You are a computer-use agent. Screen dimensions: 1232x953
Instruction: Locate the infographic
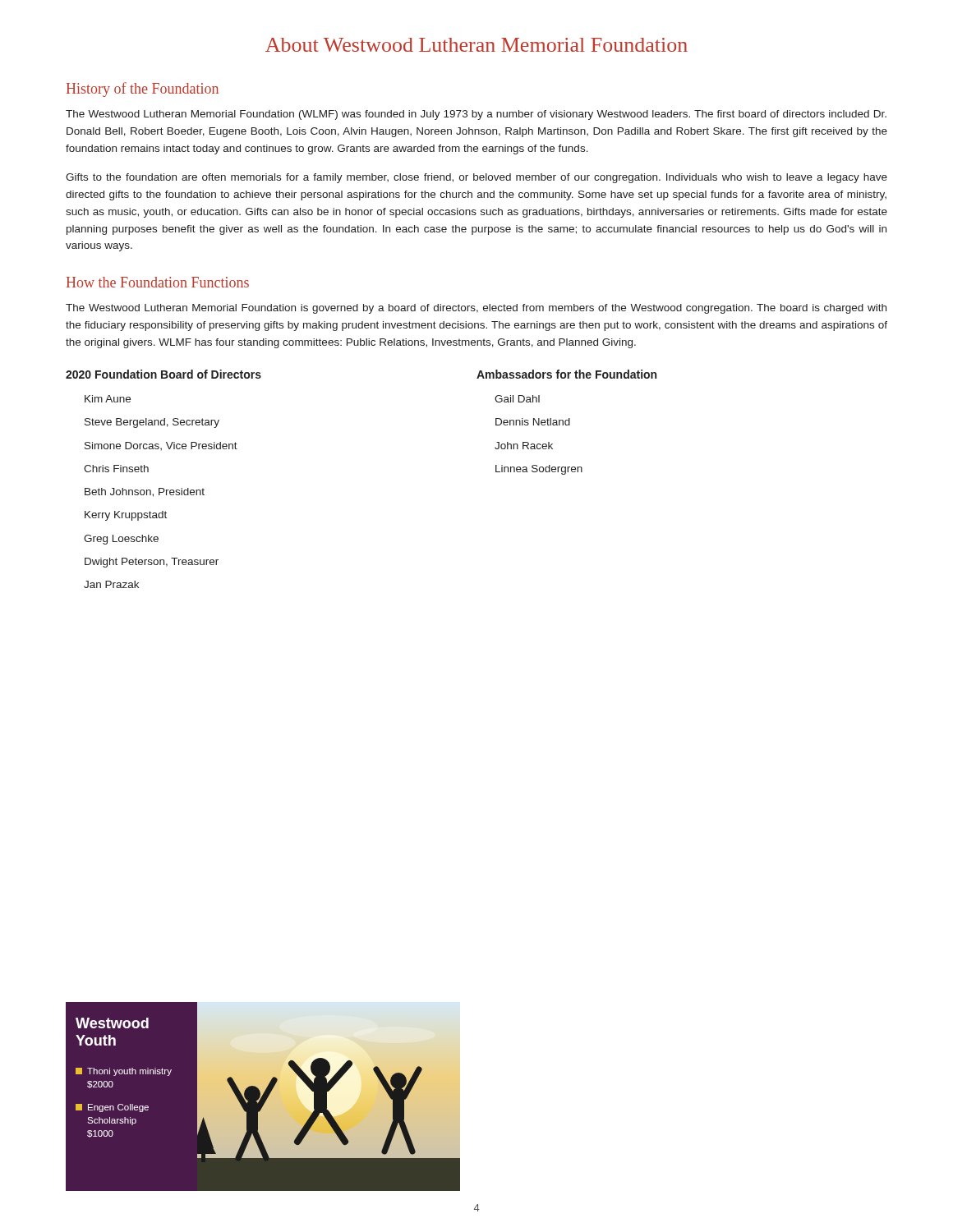pyautogui.click(x=263, y=1096)
